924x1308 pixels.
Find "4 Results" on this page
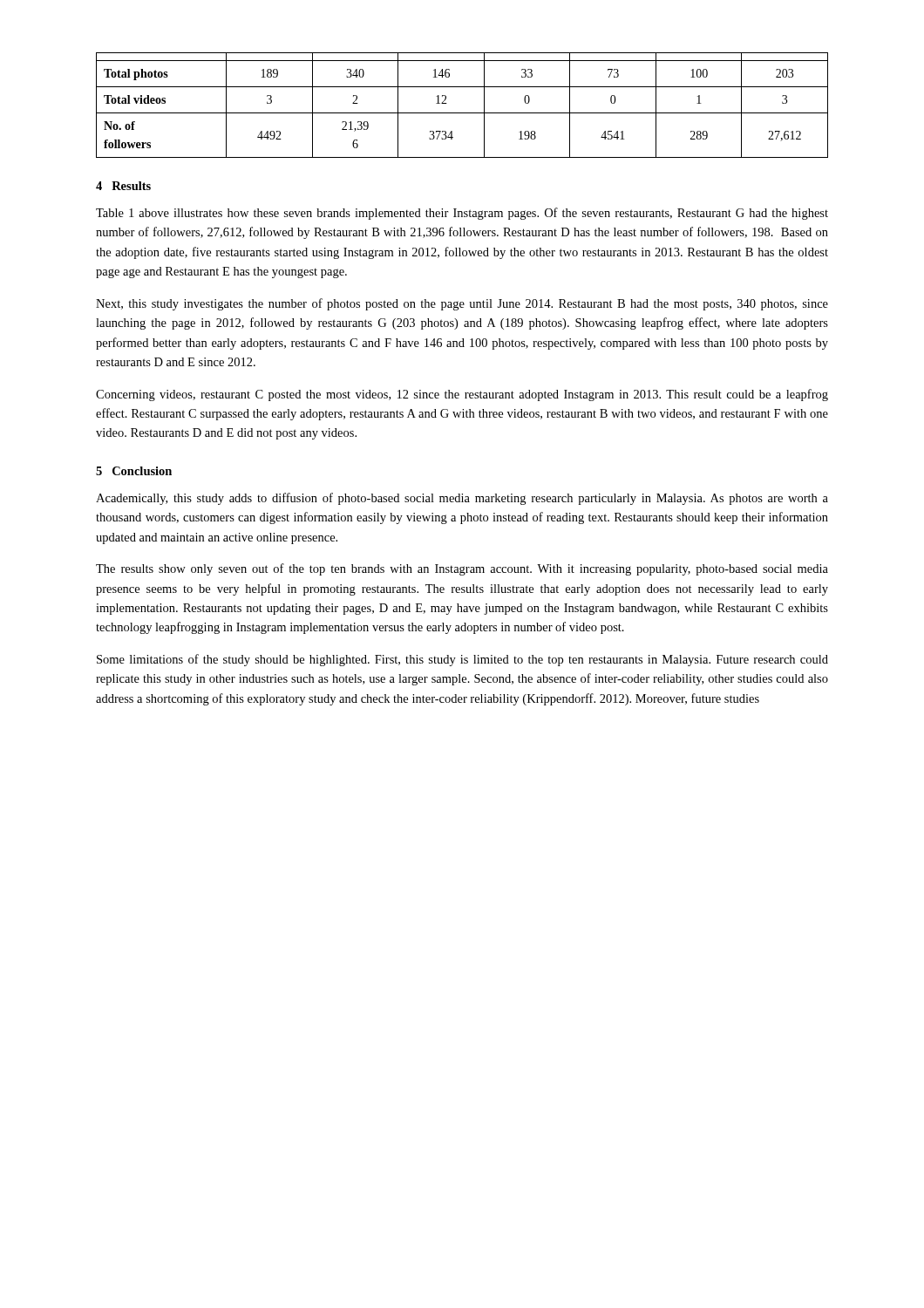click(123, 186)
